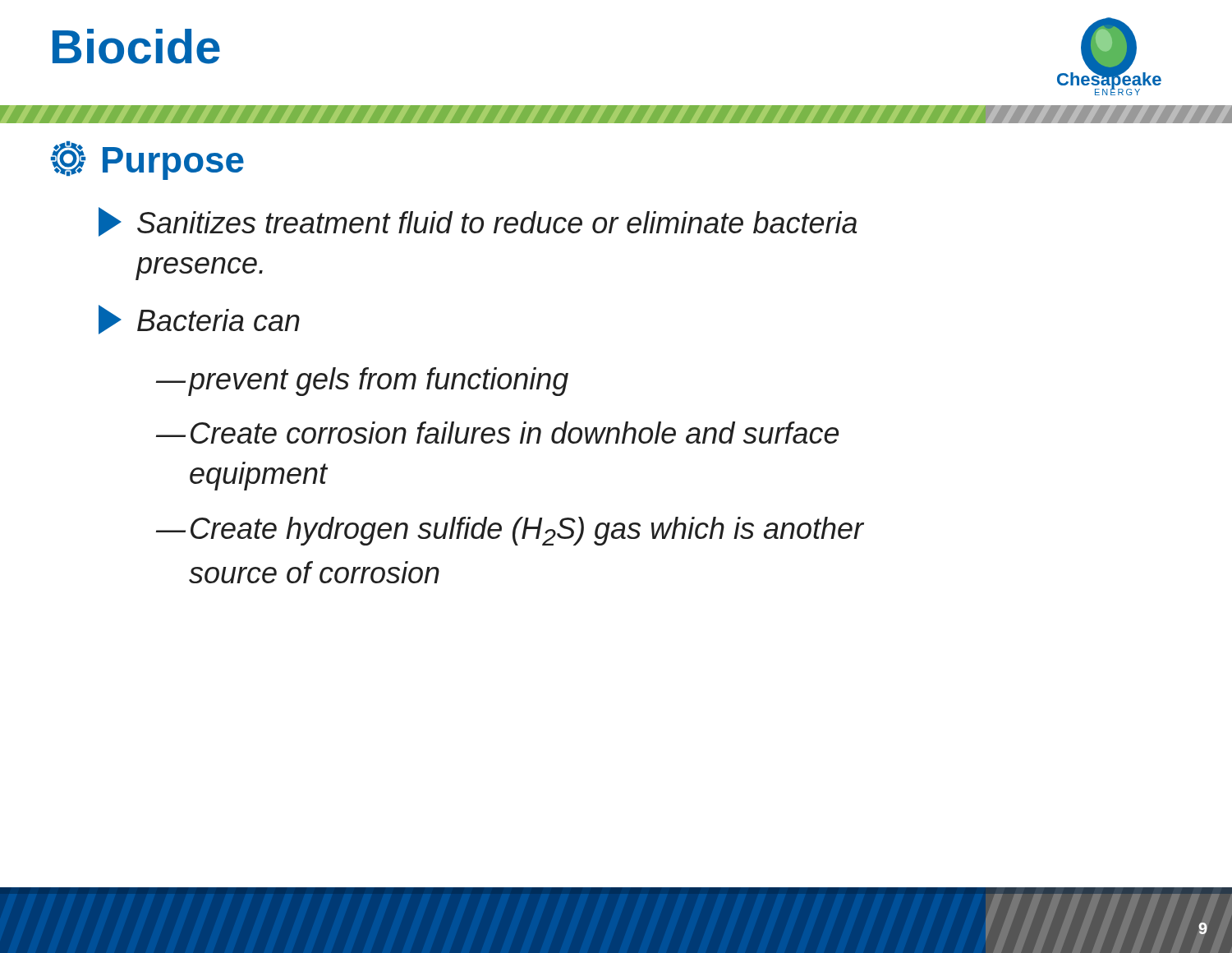This screenshot has height=953, width=1232.
Task: Locate the text "— prevent gels from functioning"
Action: pyautogui.click(x=362, y=380)
